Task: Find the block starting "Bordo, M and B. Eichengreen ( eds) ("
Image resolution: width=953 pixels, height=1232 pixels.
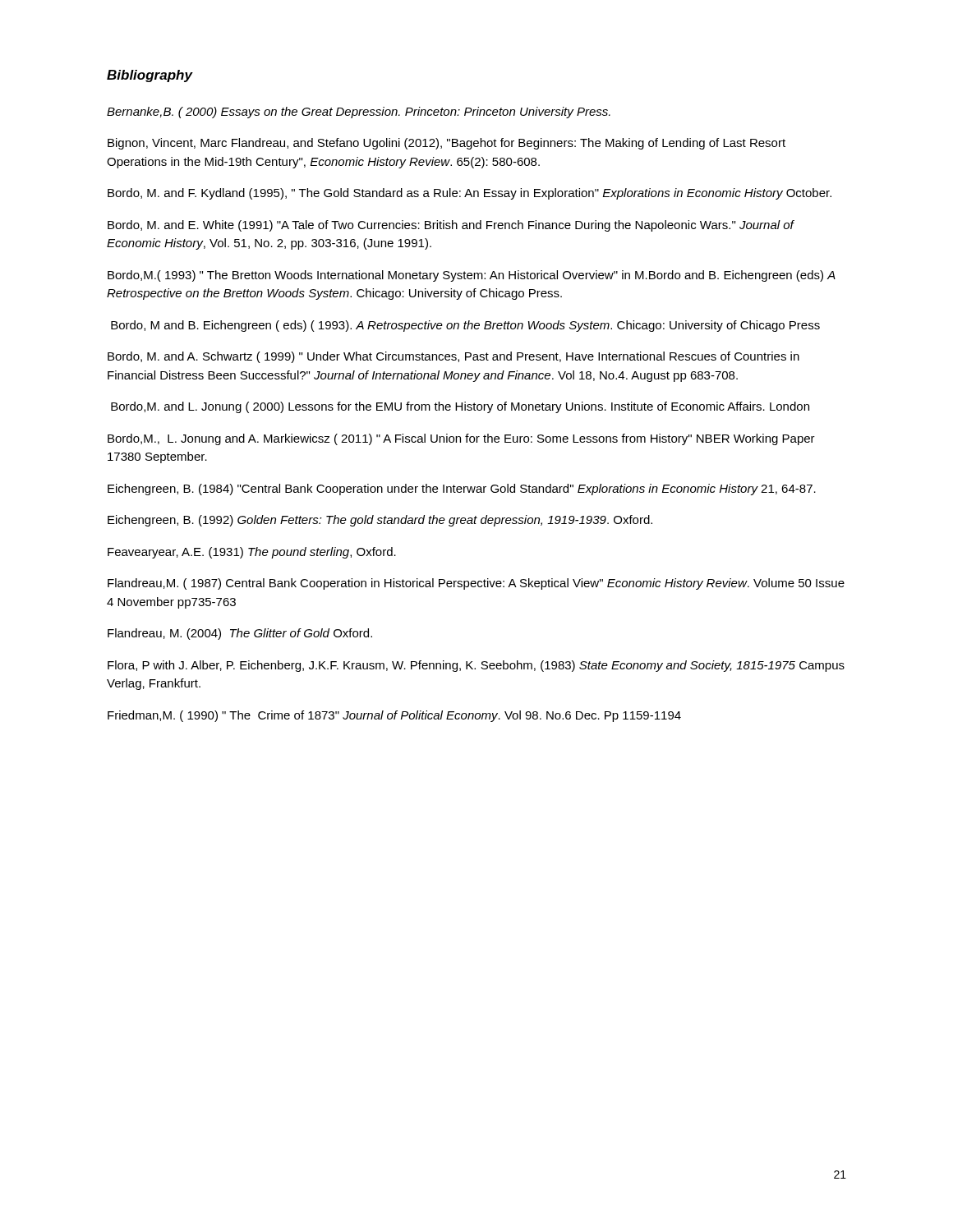Action: 463,325
